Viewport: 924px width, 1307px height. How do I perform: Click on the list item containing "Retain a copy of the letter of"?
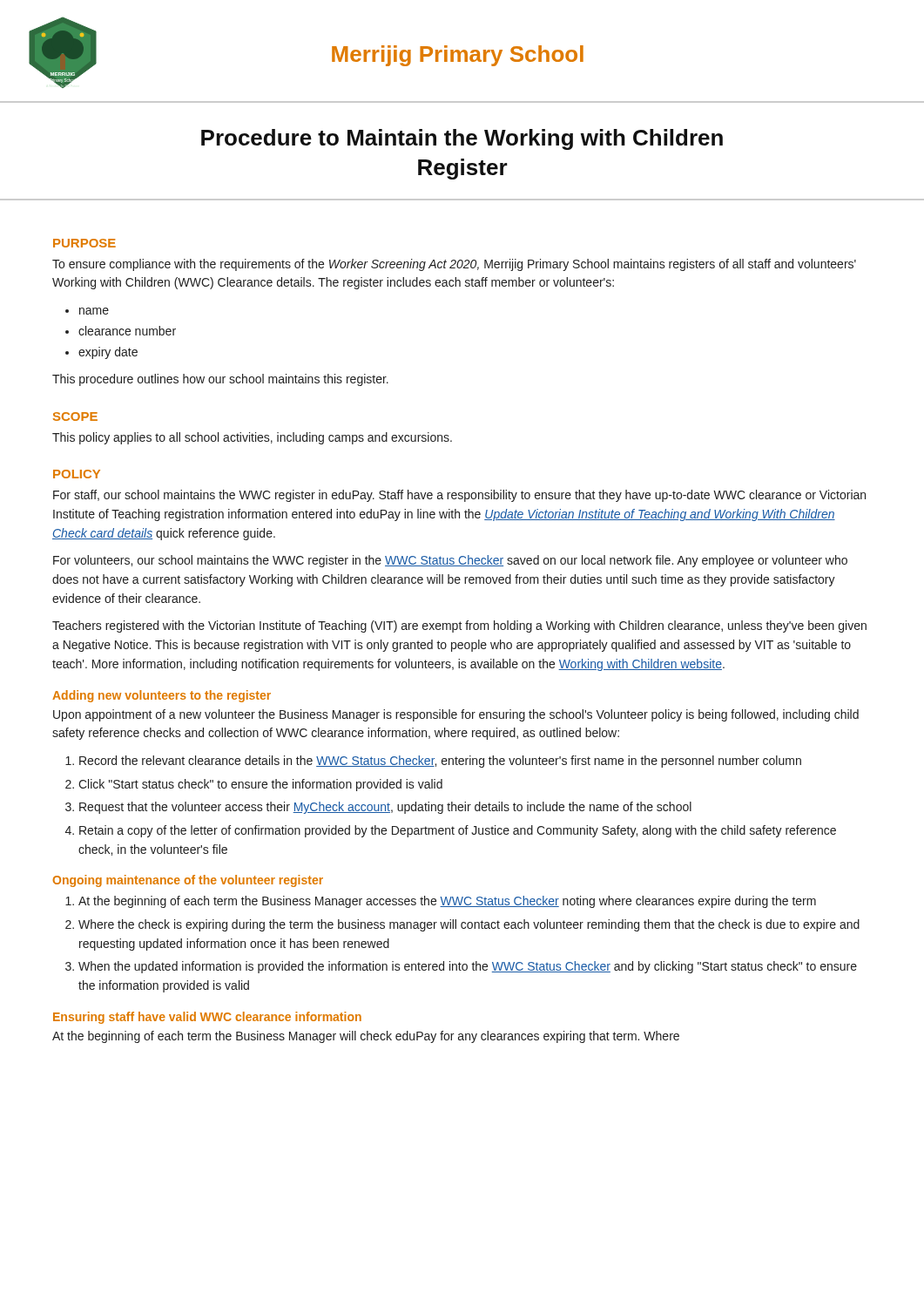coord(457,840)
